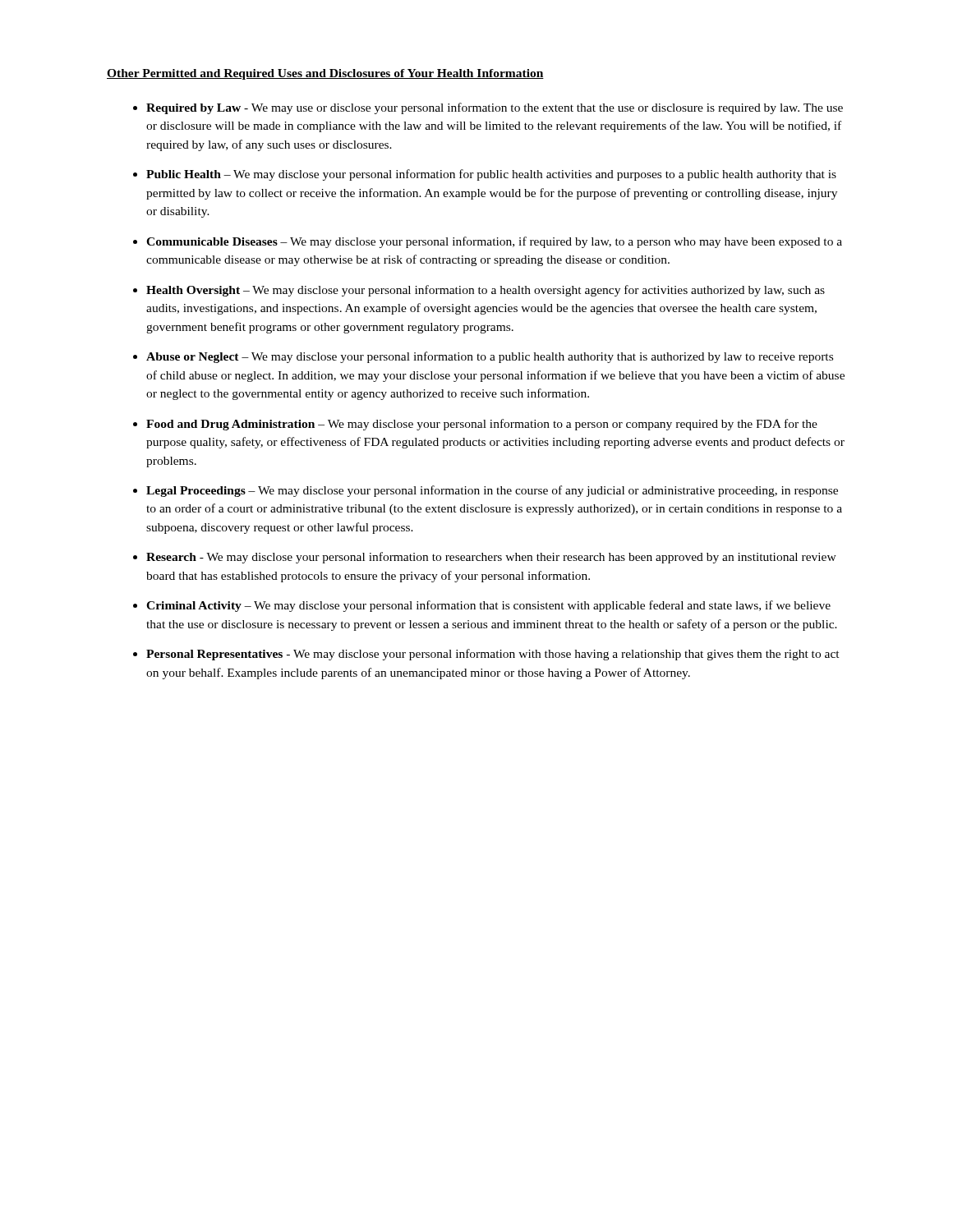Locate the list item with the text "Health Oversight – We may disclose your"
This screenshot has height=1232, width=953.
click(486, 308)
